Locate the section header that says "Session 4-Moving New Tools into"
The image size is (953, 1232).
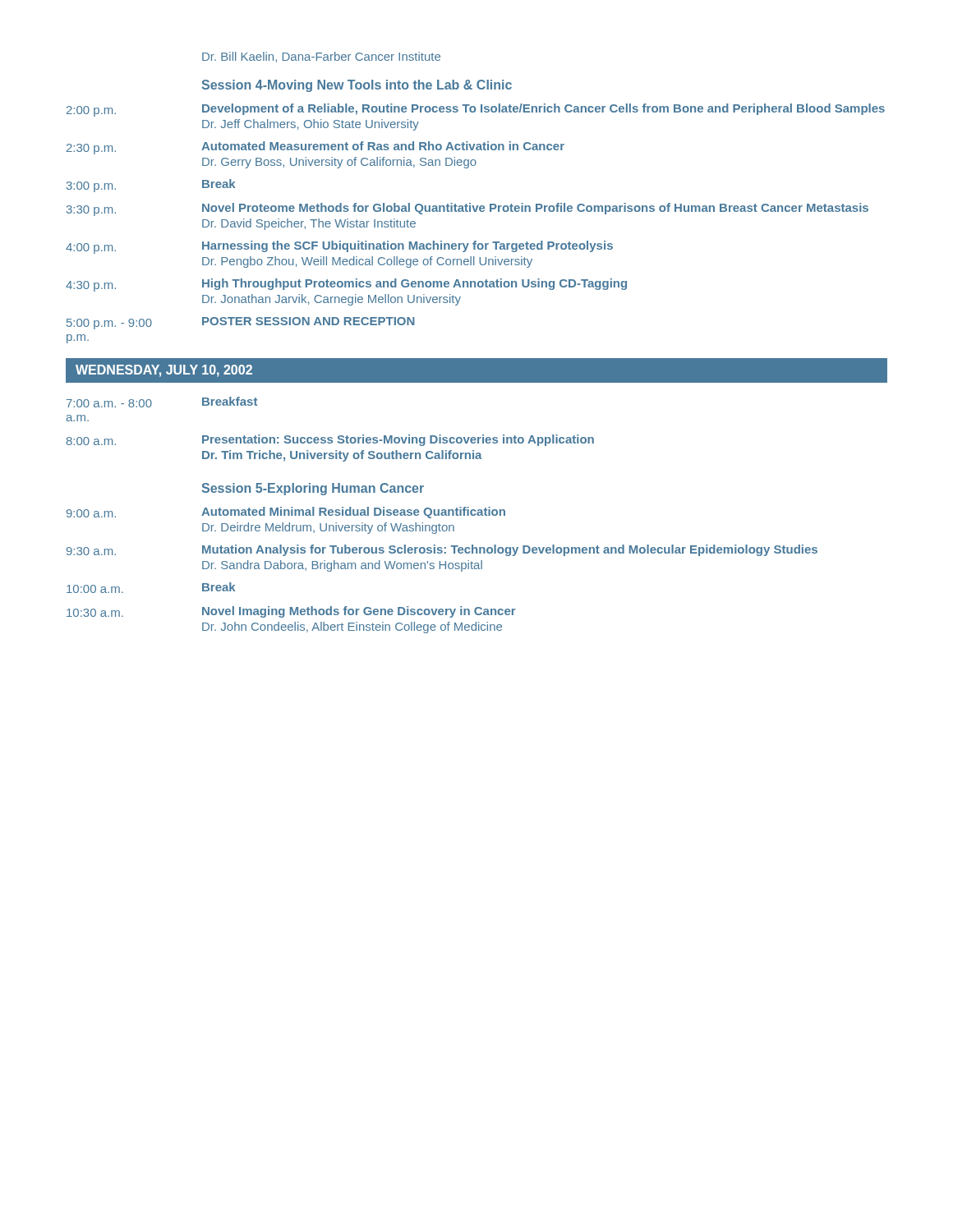(357, 85)
